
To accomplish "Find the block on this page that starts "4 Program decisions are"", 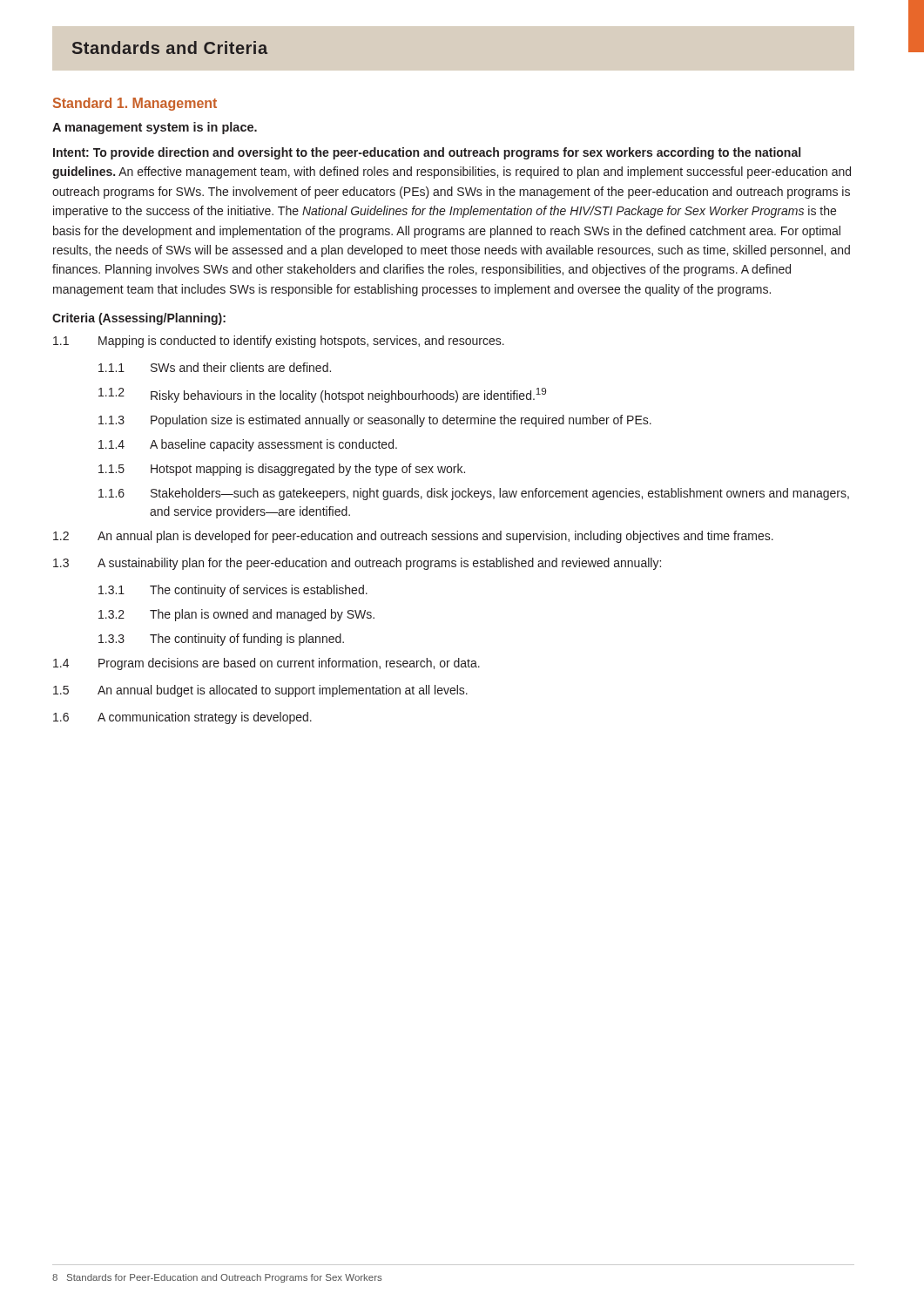I will point(453,663).
